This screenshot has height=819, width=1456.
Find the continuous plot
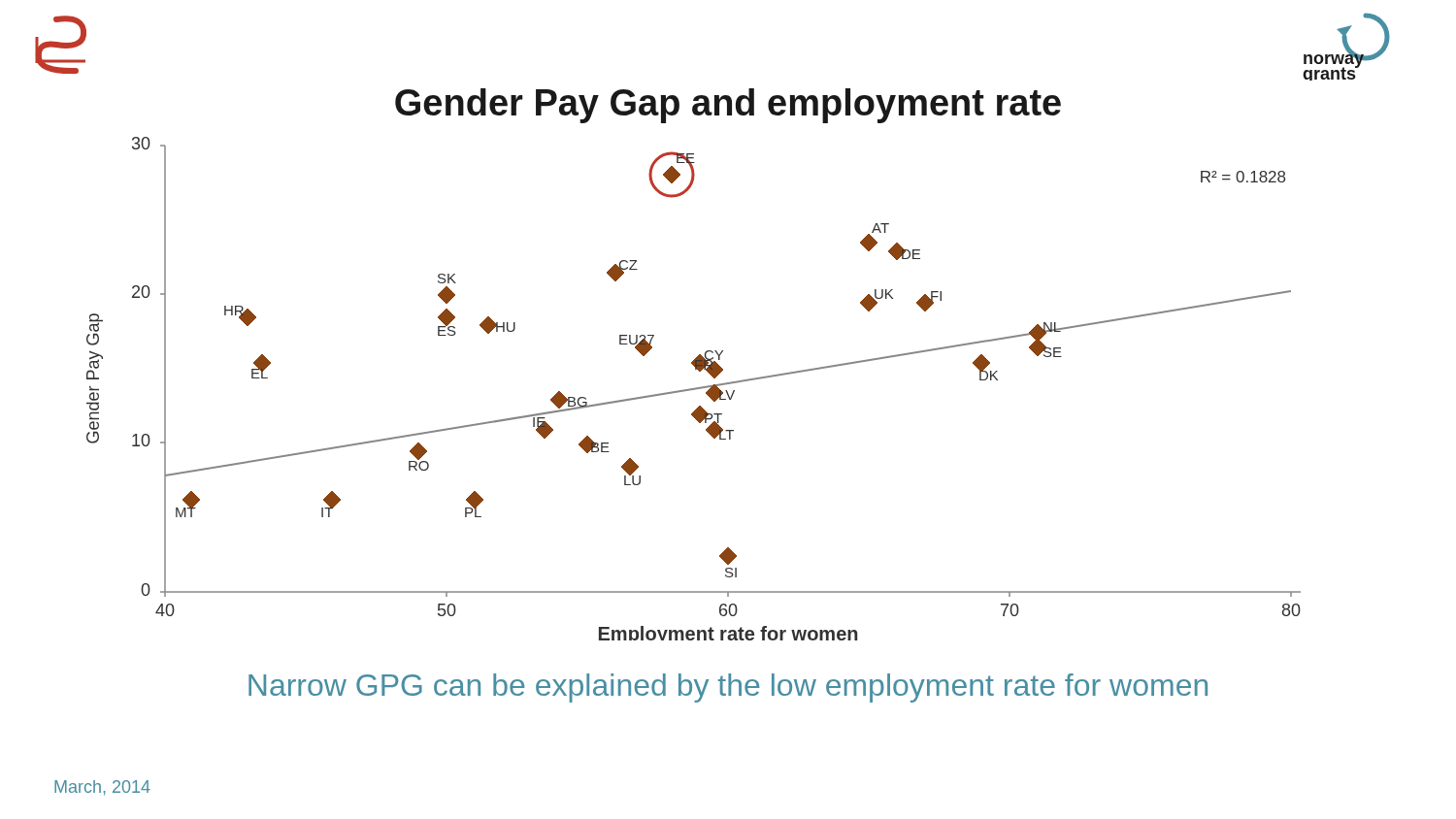click(x=718, y=388)
